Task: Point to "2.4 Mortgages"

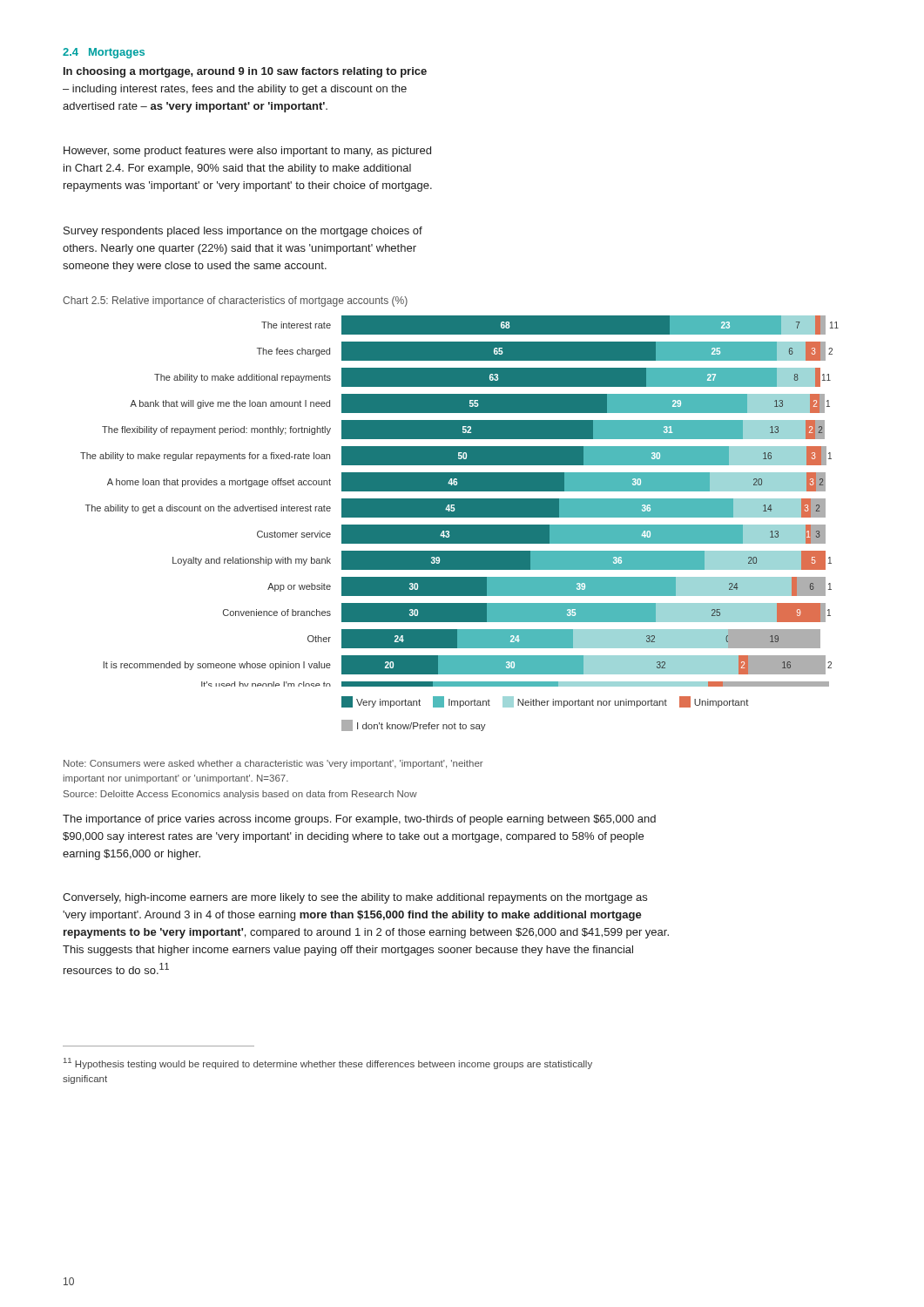Action: (104, 52)
